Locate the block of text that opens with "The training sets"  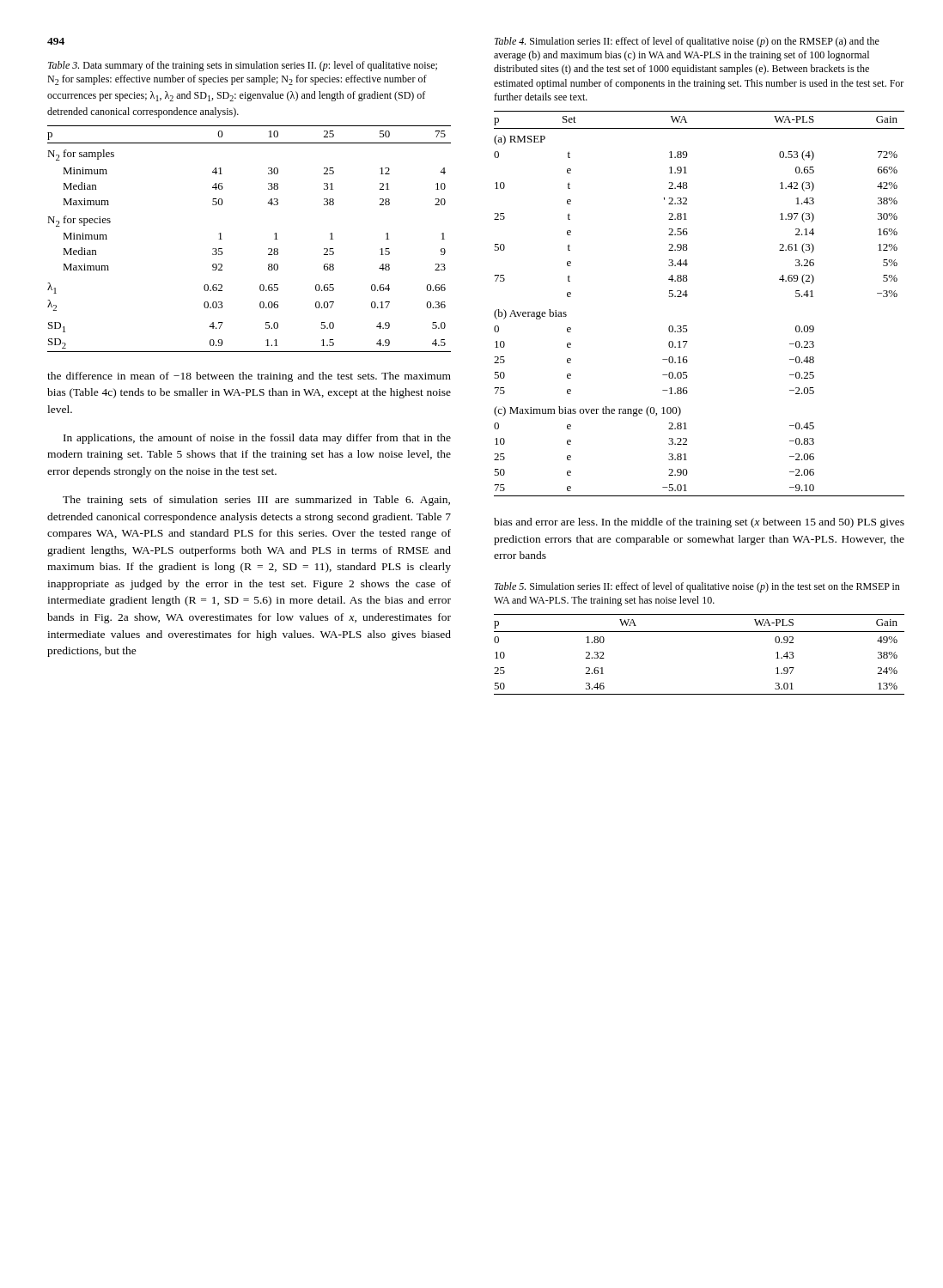[x=249, y=575]
